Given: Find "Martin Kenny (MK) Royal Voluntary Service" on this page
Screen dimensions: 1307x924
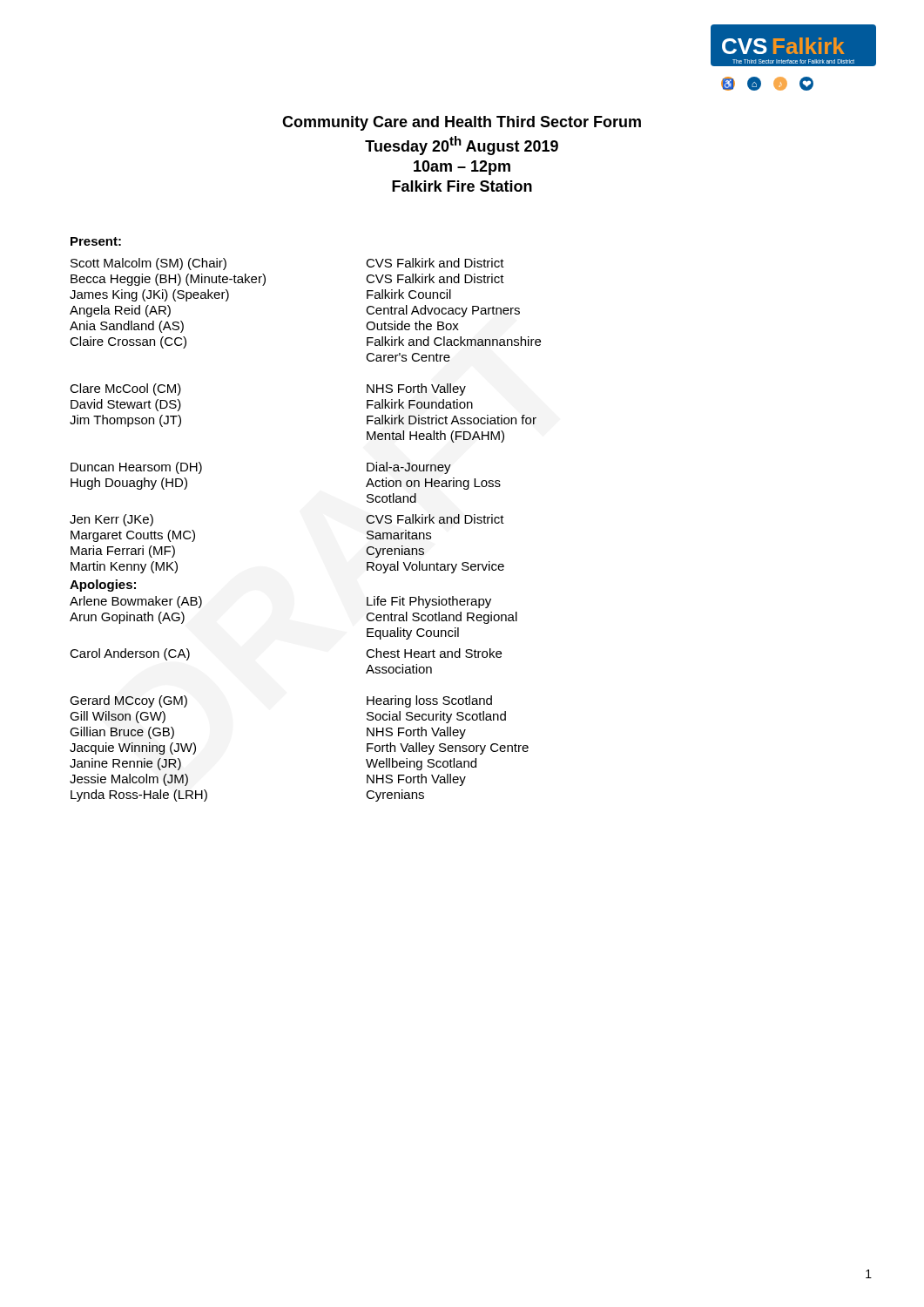Looking at the screenshot, I should point(473,566).
